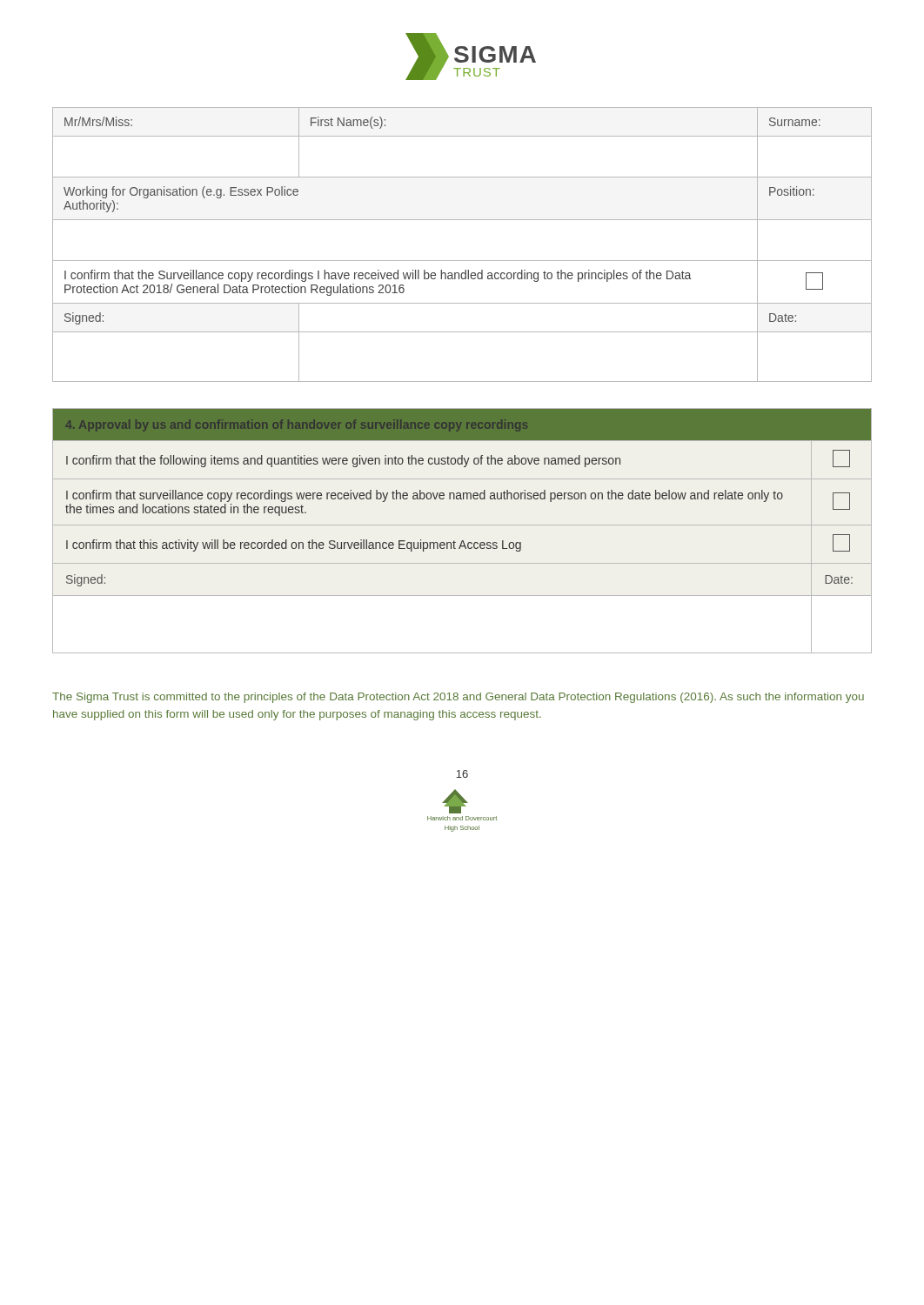The image size is (924, 1305).
Task: Where is the passage that starts "The Sigma Trust is"?
Action: 458,705
